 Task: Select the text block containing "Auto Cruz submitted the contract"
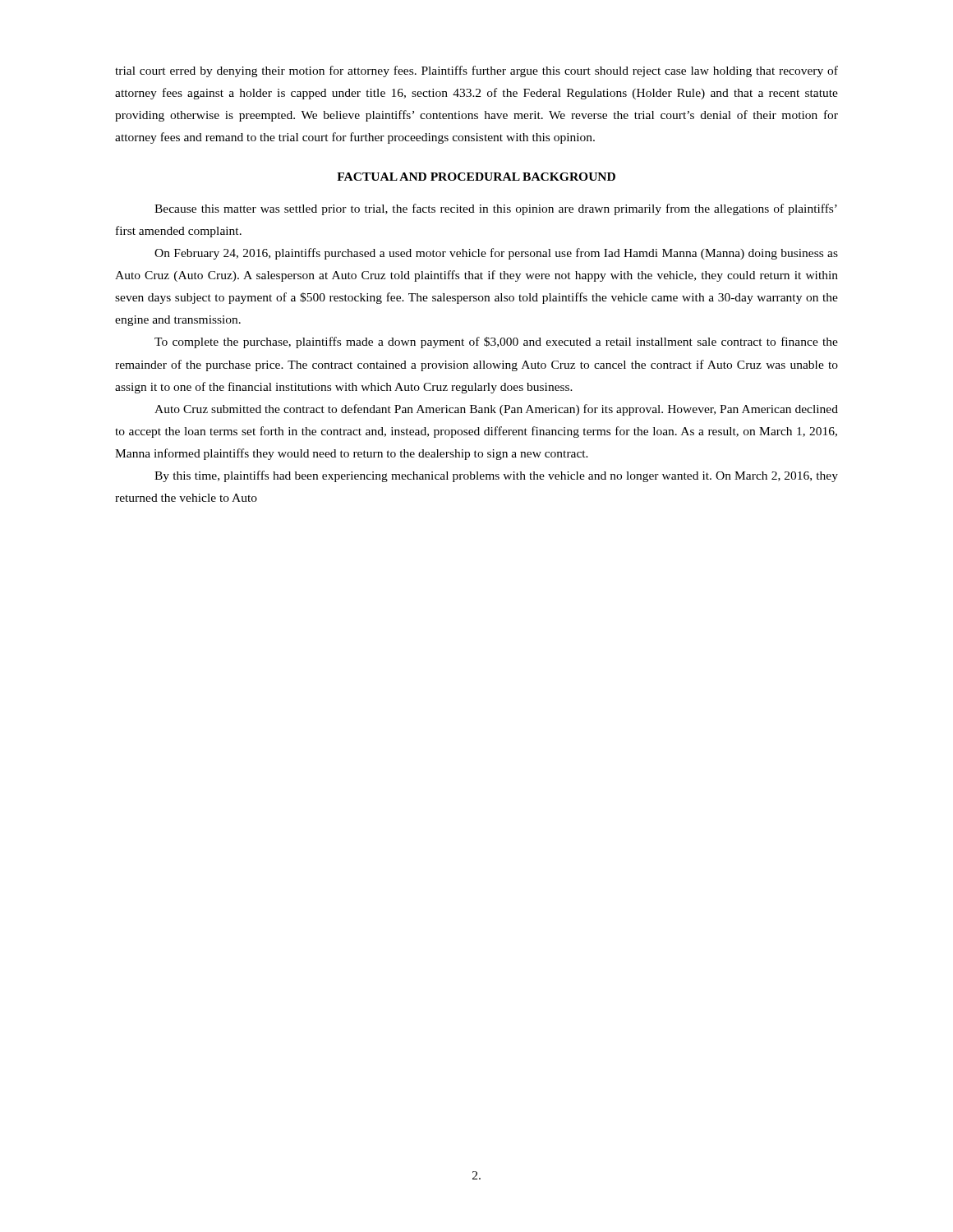(476, 431)
